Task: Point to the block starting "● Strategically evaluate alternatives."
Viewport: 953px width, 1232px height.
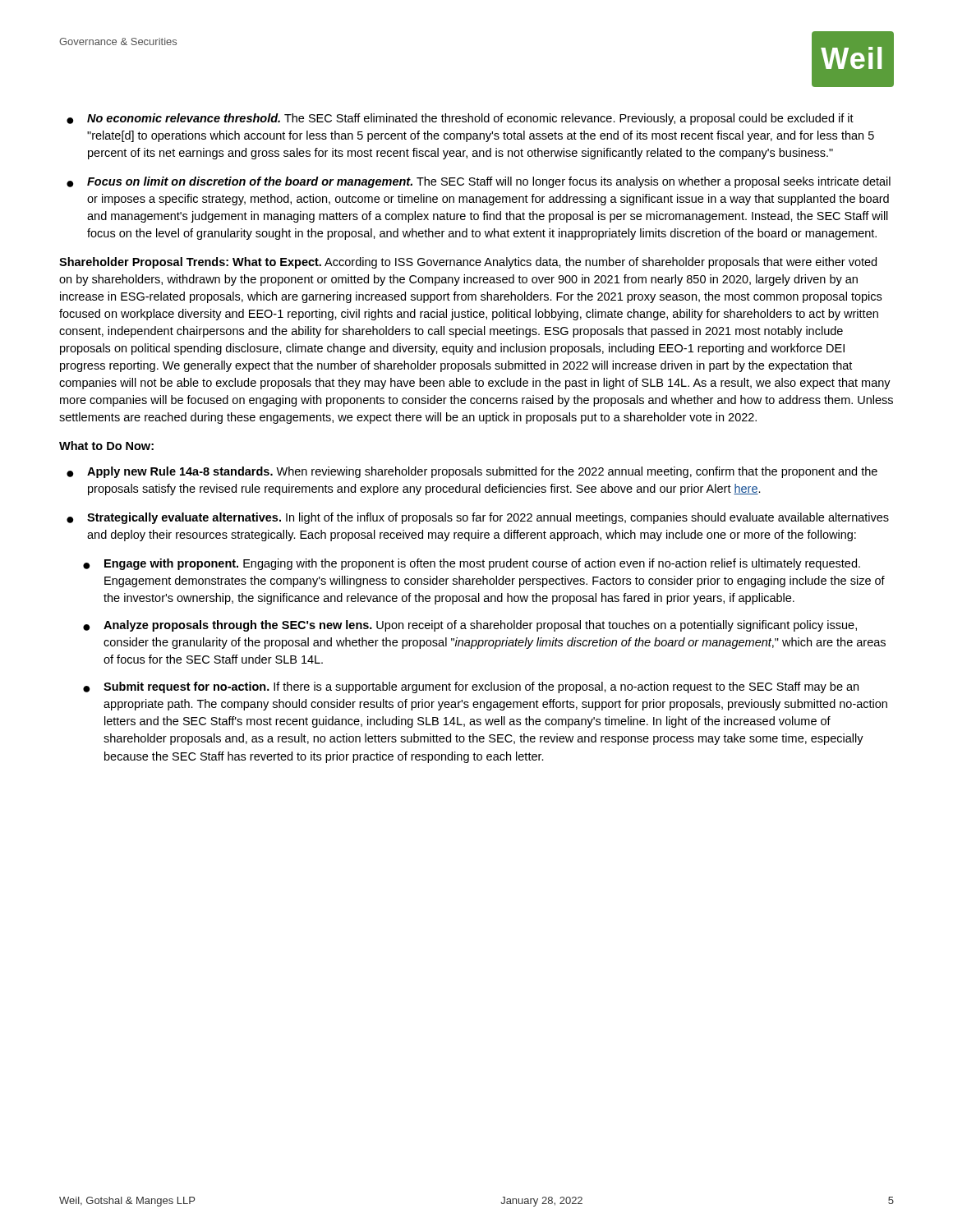Action: [480, 527]
